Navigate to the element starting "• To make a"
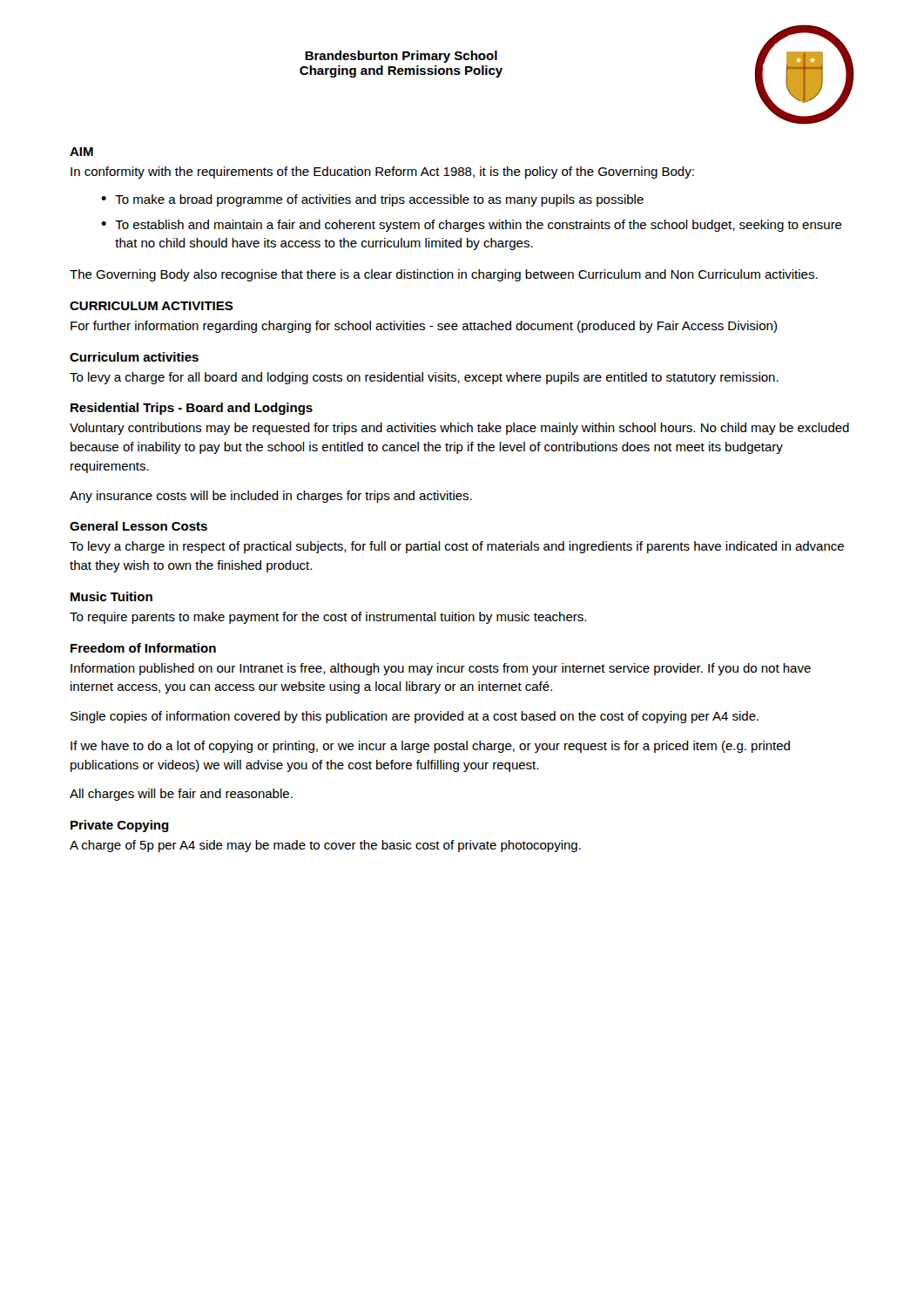924x1307 pixels. tap(372, 199)
